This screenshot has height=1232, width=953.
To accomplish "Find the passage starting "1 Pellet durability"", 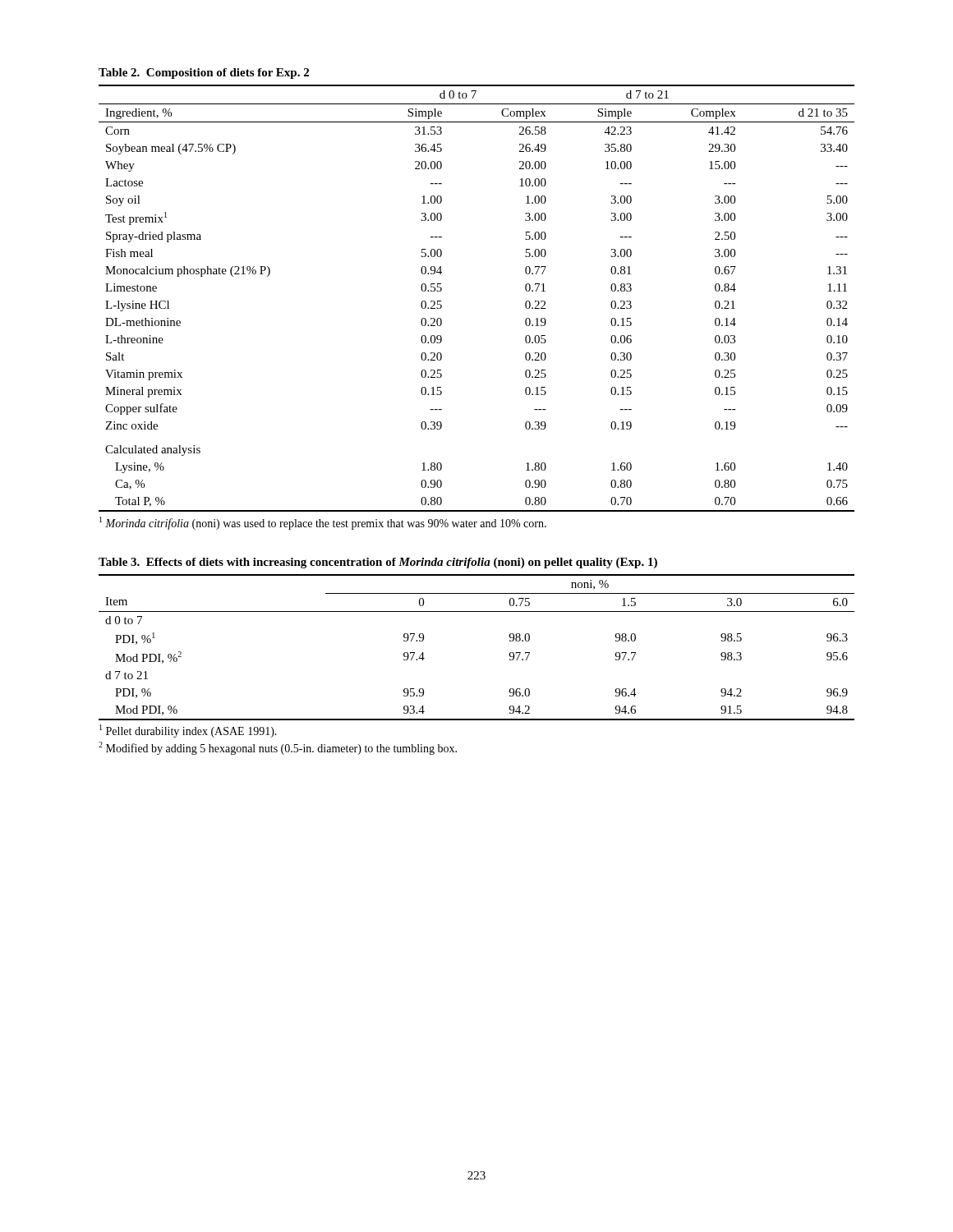I will [x=188, y=731].
